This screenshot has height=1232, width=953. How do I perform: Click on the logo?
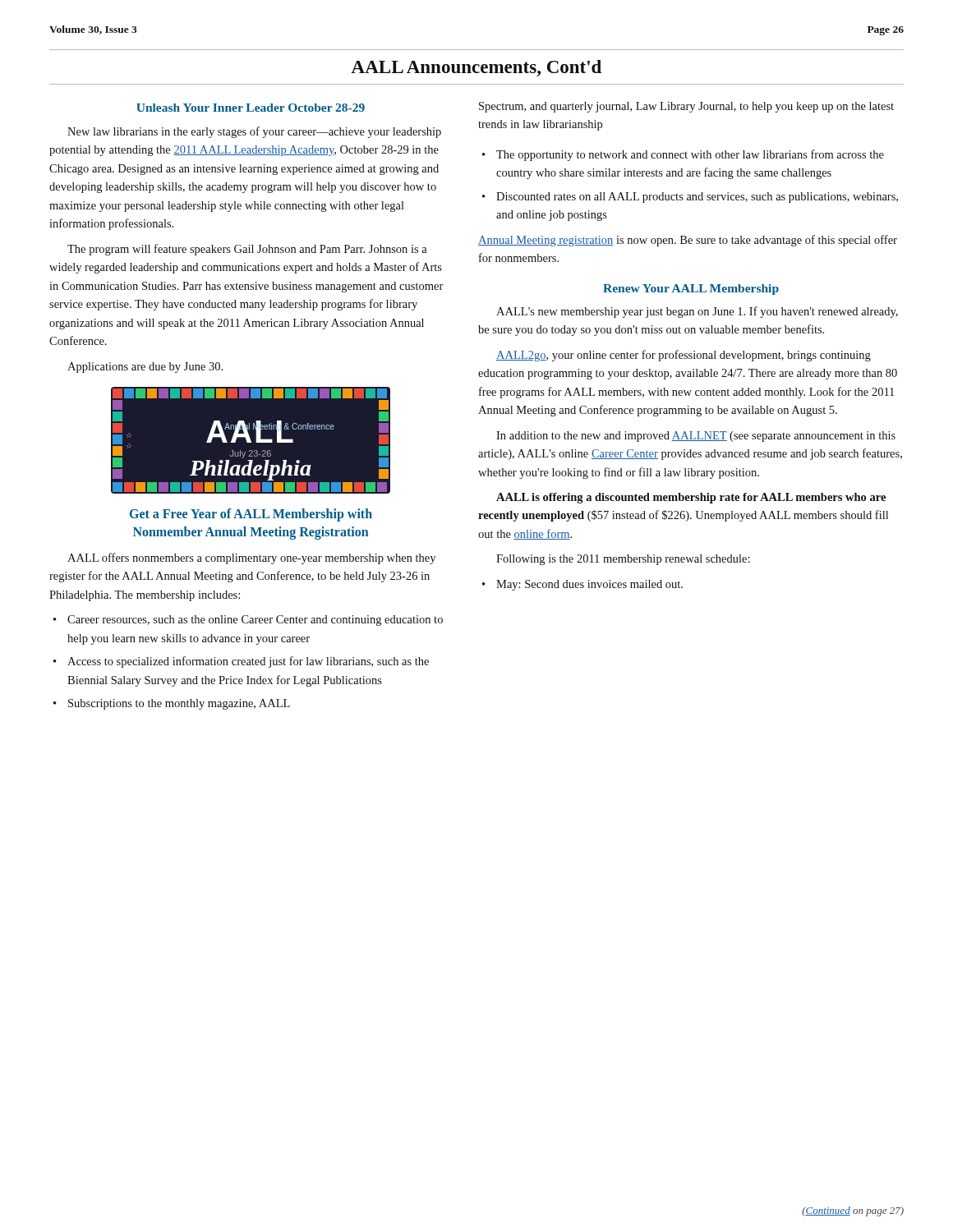pyautogui.click(x=251, y=440)
